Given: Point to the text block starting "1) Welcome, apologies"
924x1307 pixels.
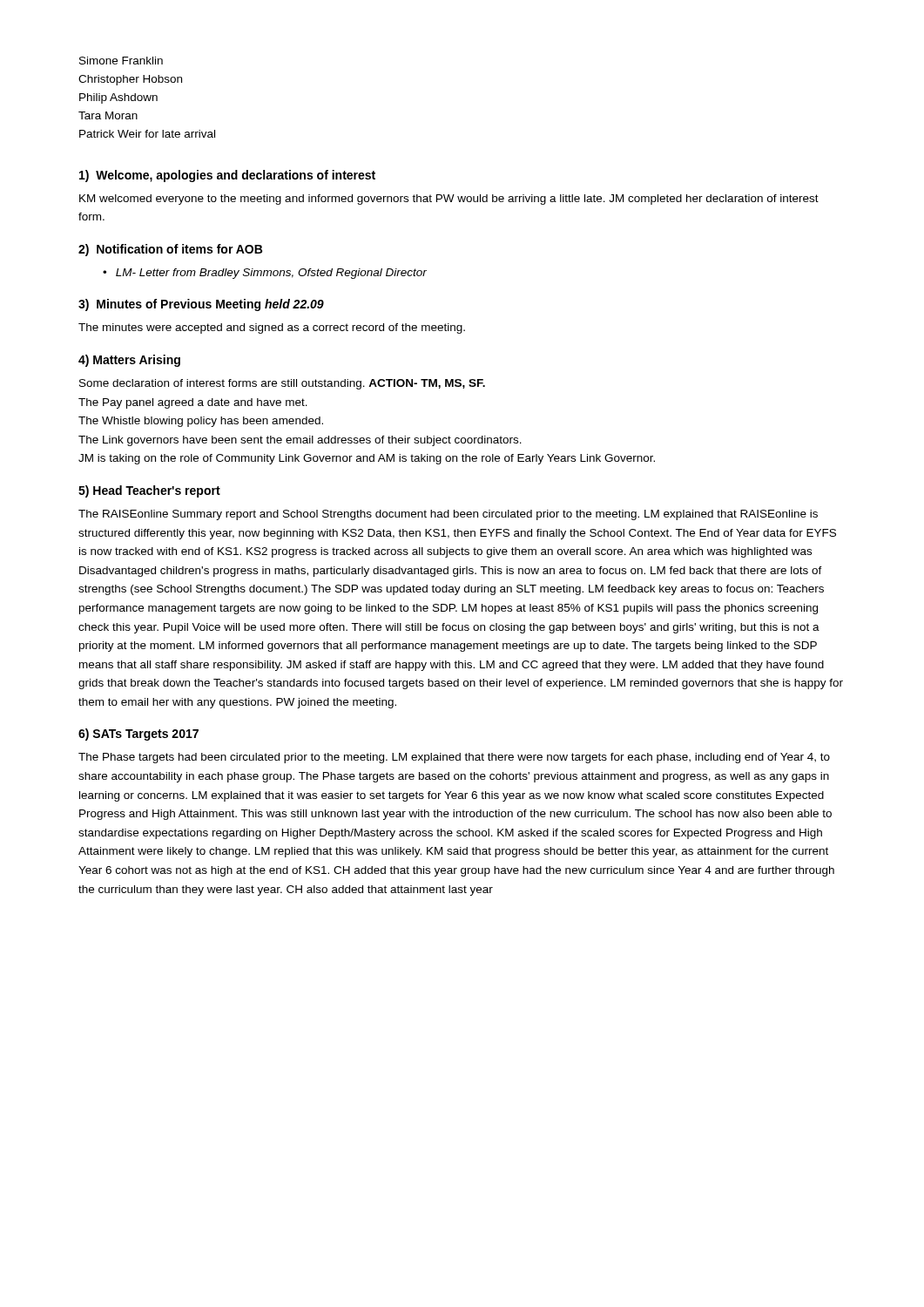Looking at the screenshot, I should (x=227, y=175).
